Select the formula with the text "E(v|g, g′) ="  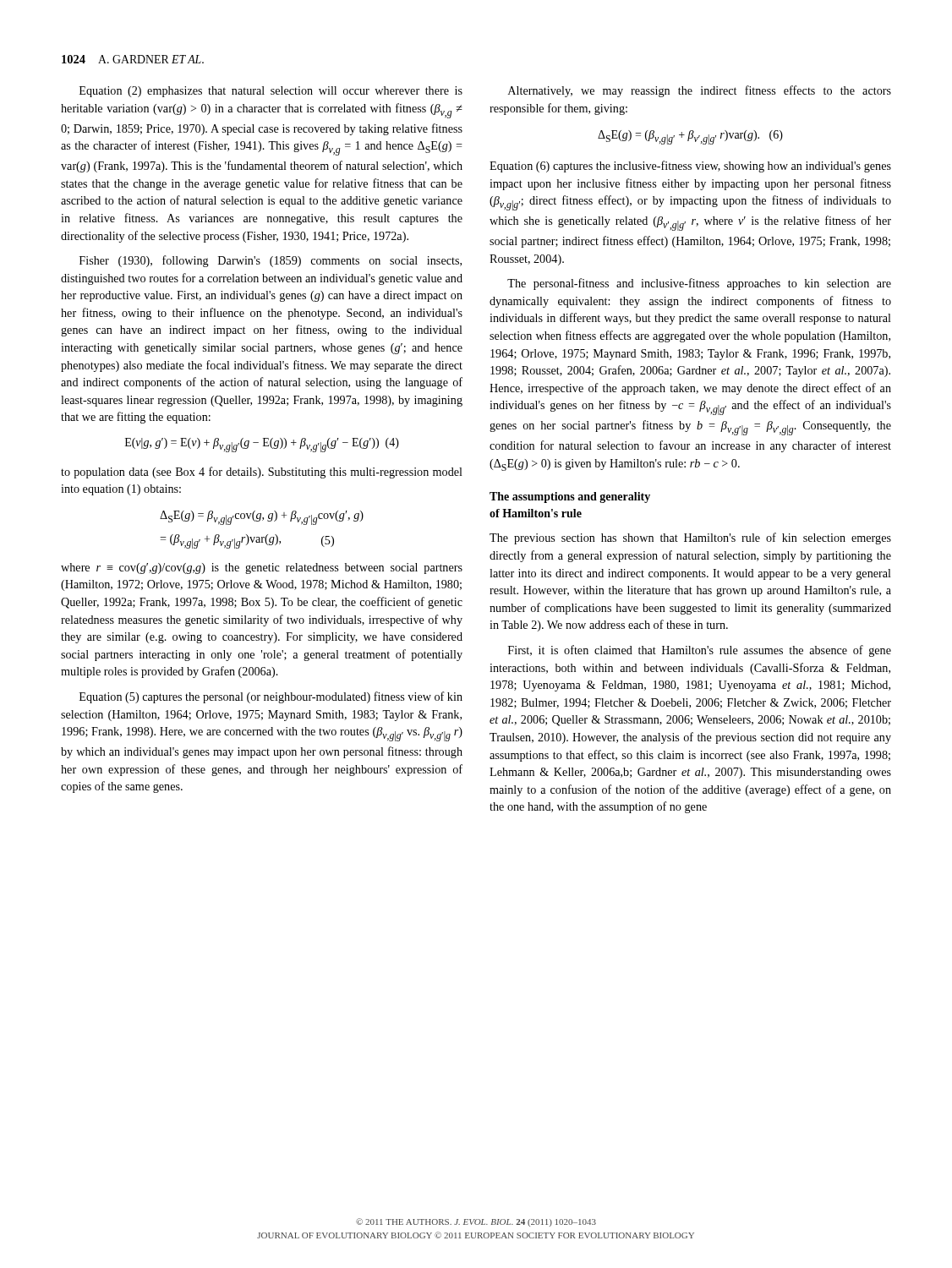pos(262,445)
